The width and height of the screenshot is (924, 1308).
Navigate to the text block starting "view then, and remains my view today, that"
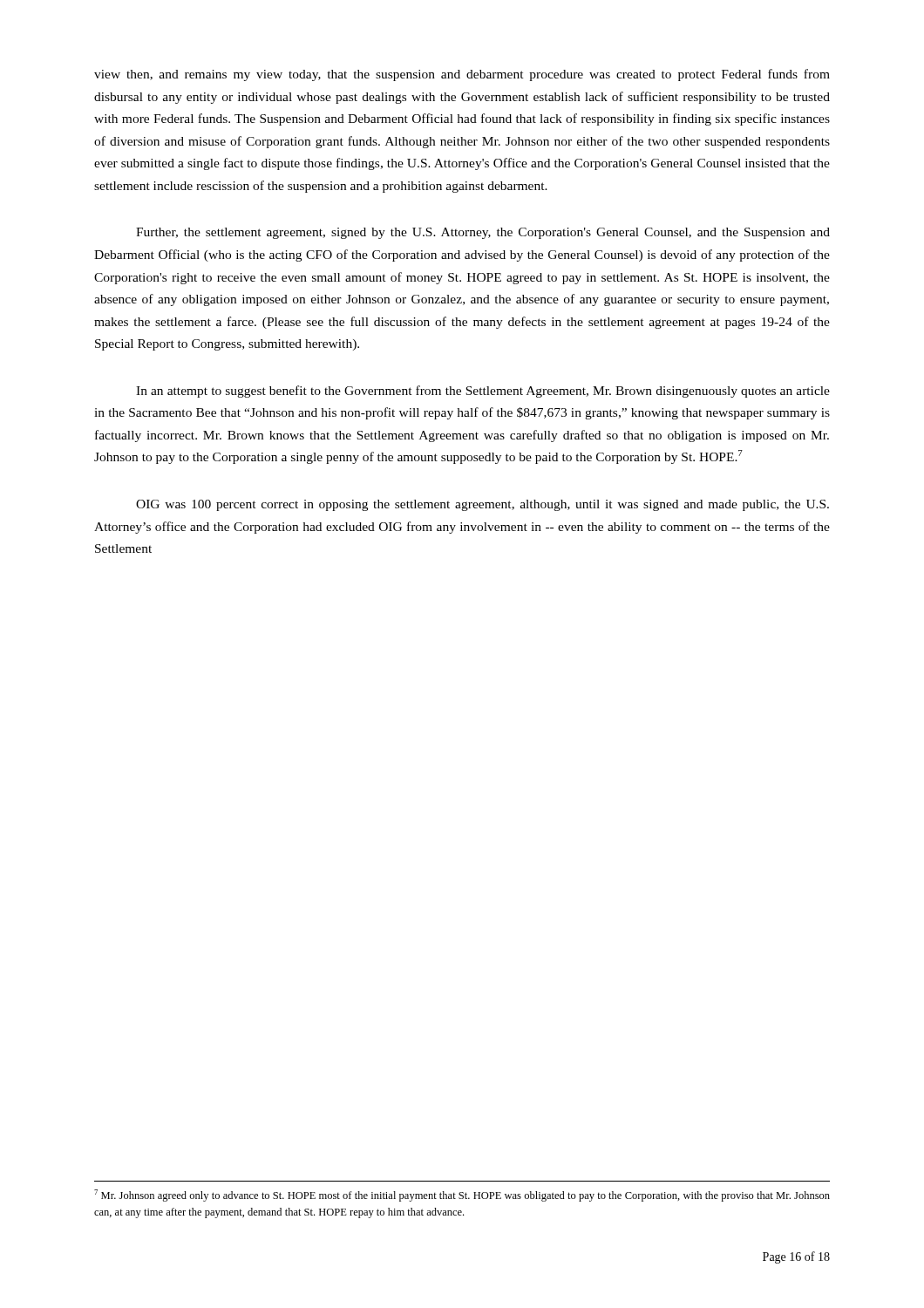pos(462,129)
